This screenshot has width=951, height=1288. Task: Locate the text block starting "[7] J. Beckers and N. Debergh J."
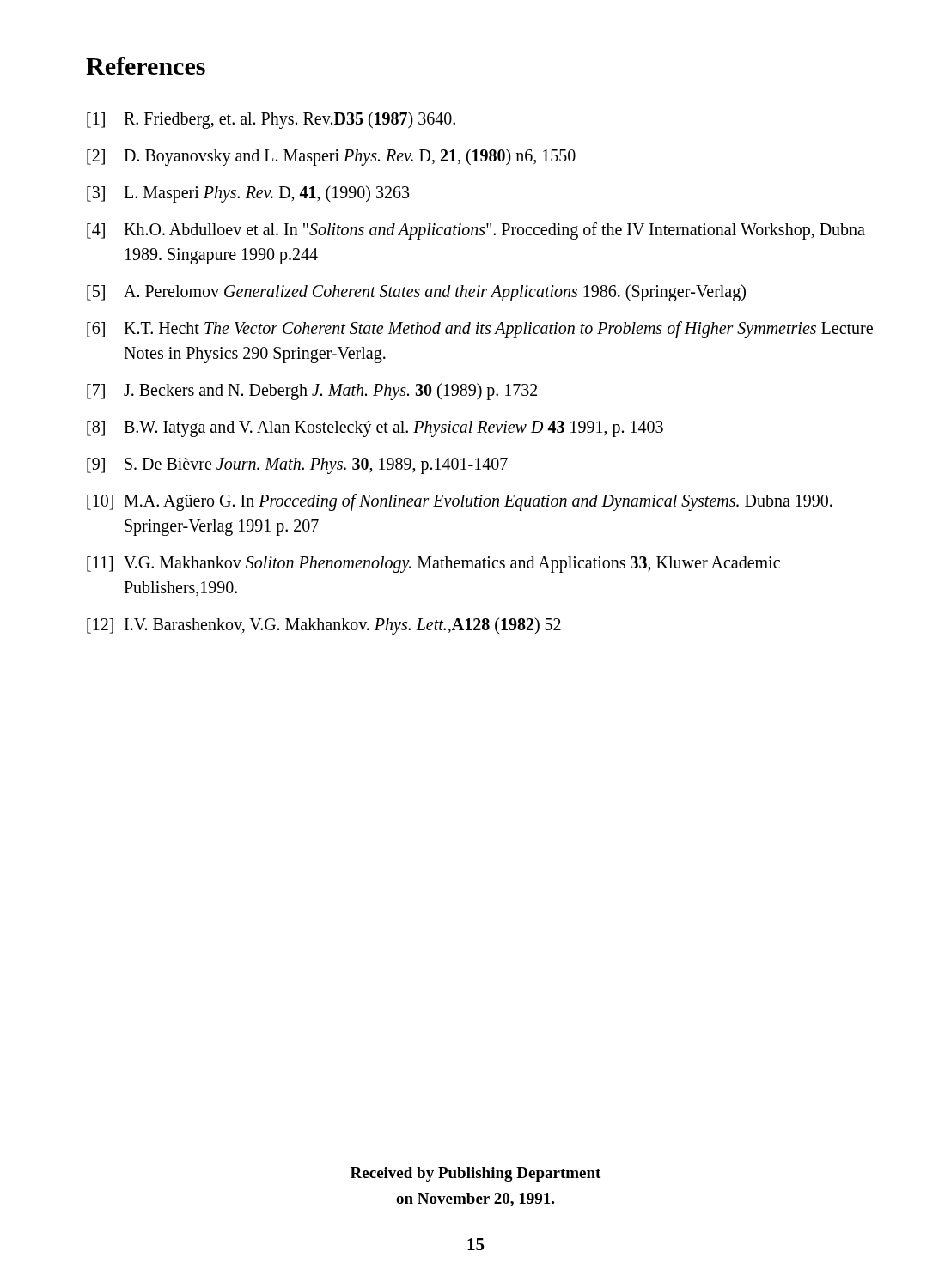[x=480, y=390]
